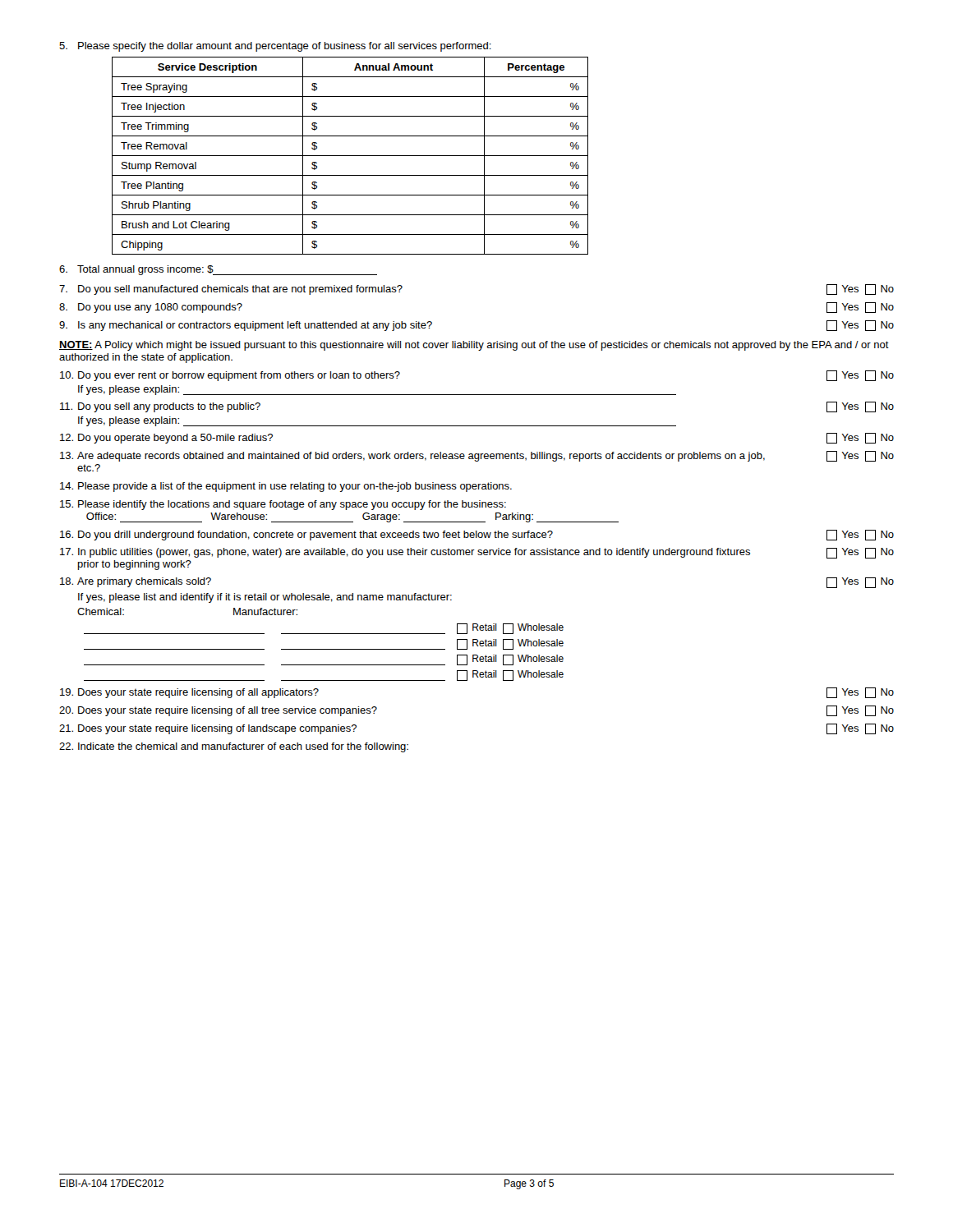Locate the block of text that opens with "9. Is any"
The image size is (953, 1232).
248,326
